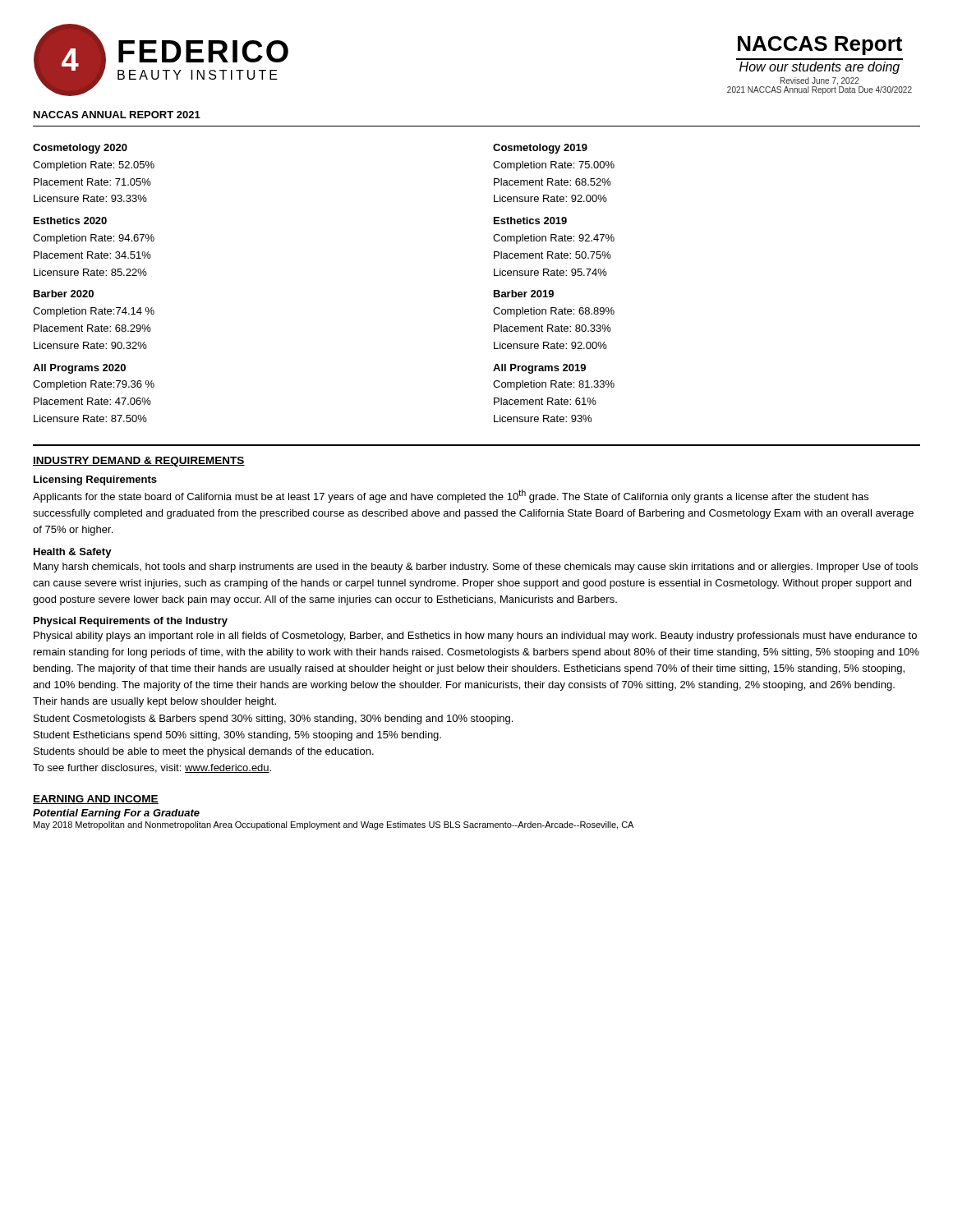Point to the passage starting "Many harsh chemicals, hot tools and sharp instruments"
The width and height of the screenshot is (953, 1232).
tap(476, 582)
